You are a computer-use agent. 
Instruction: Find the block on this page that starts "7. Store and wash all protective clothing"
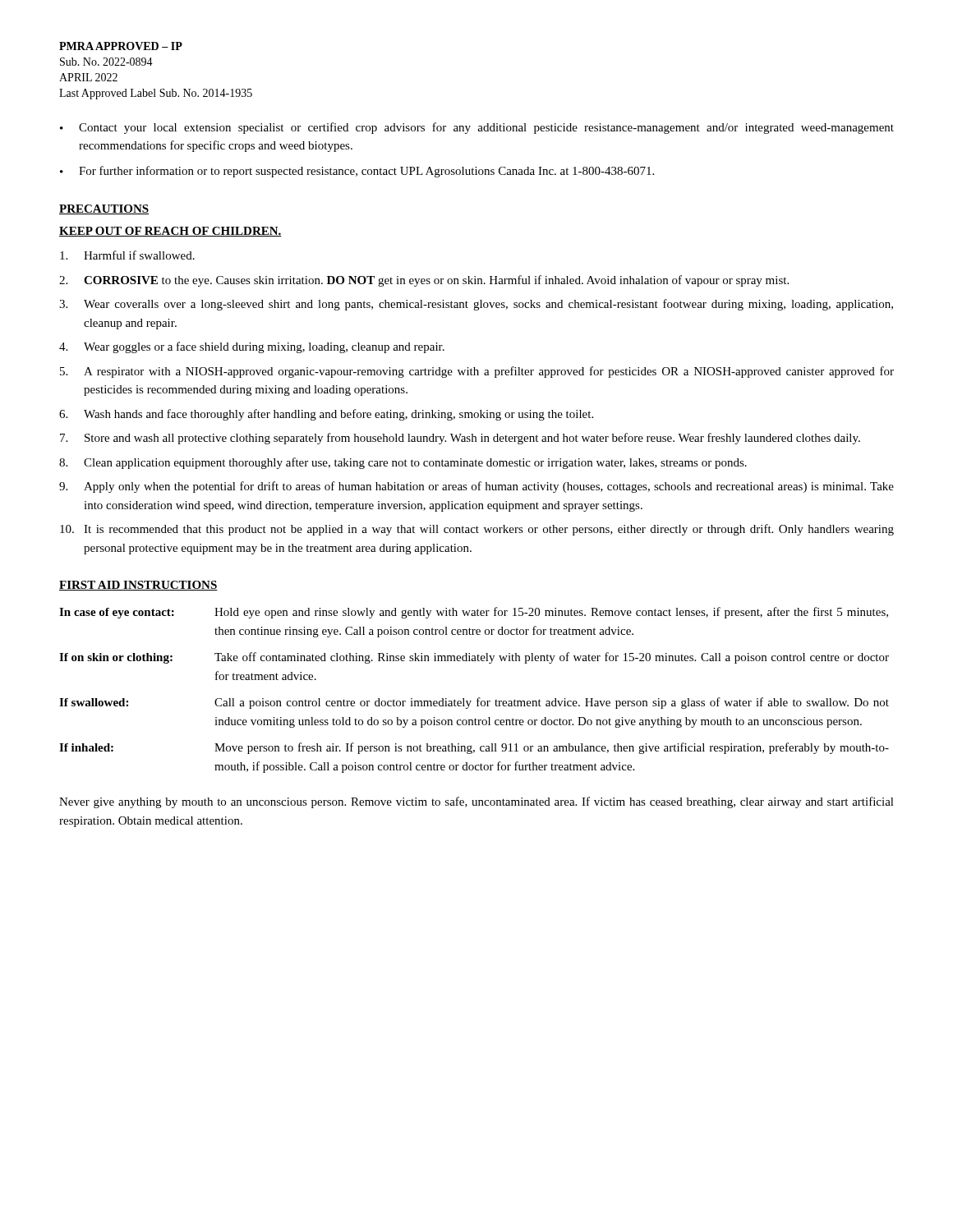point(476,438)
